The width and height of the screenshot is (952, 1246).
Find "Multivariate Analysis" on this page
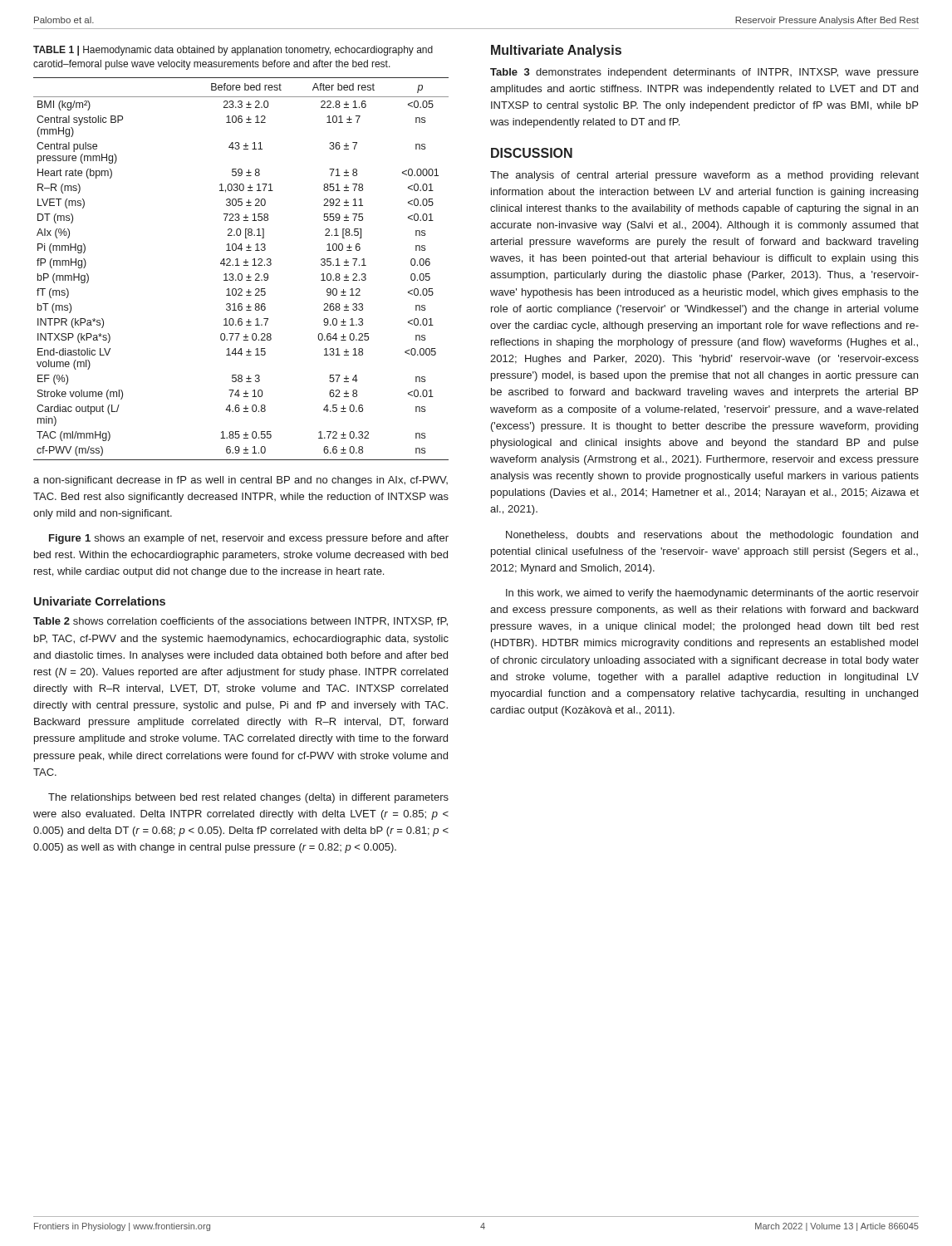[x=556, y=50]
